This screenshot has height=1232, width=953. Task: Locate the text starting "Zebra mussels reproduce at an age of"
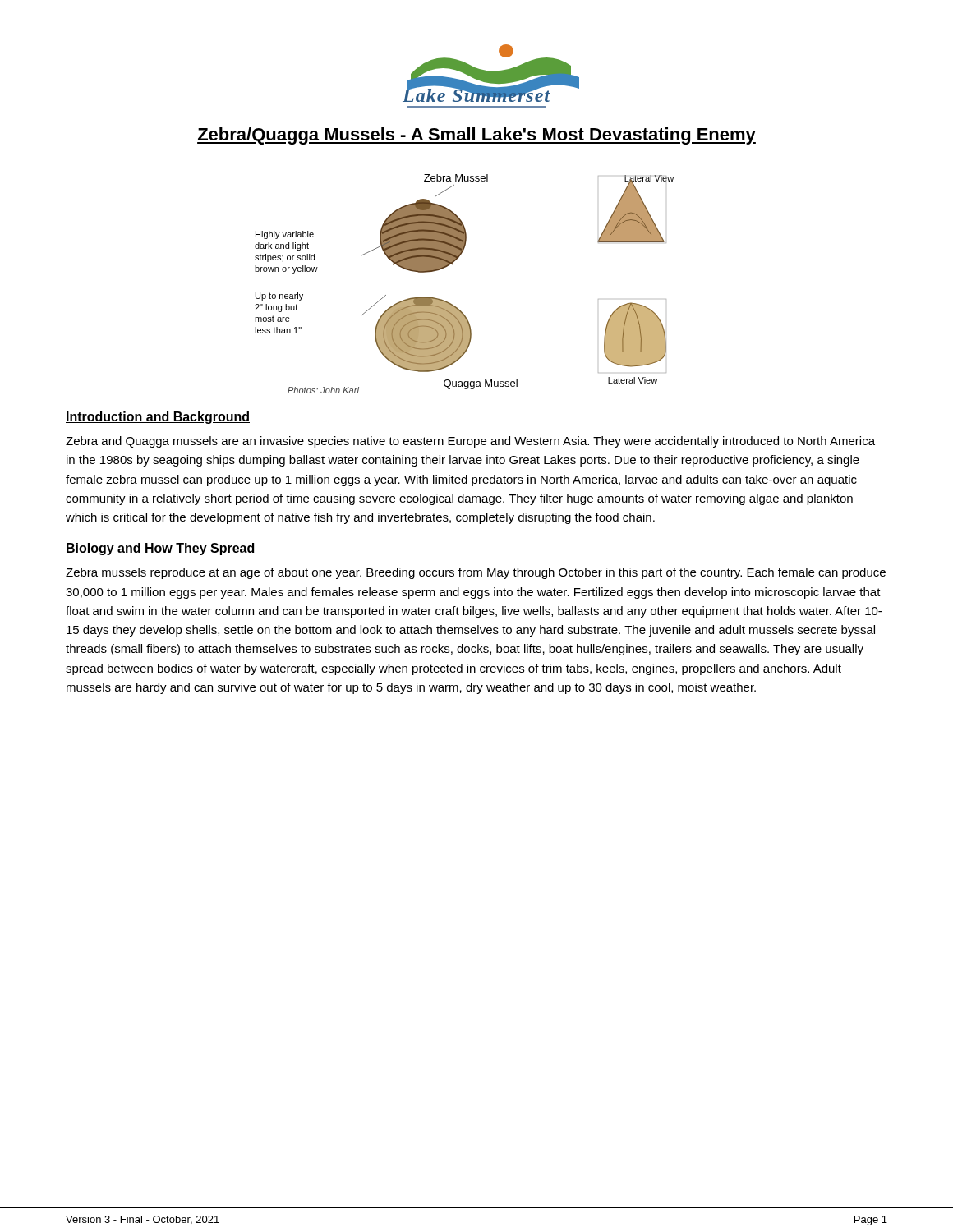(x=476, y=630)
